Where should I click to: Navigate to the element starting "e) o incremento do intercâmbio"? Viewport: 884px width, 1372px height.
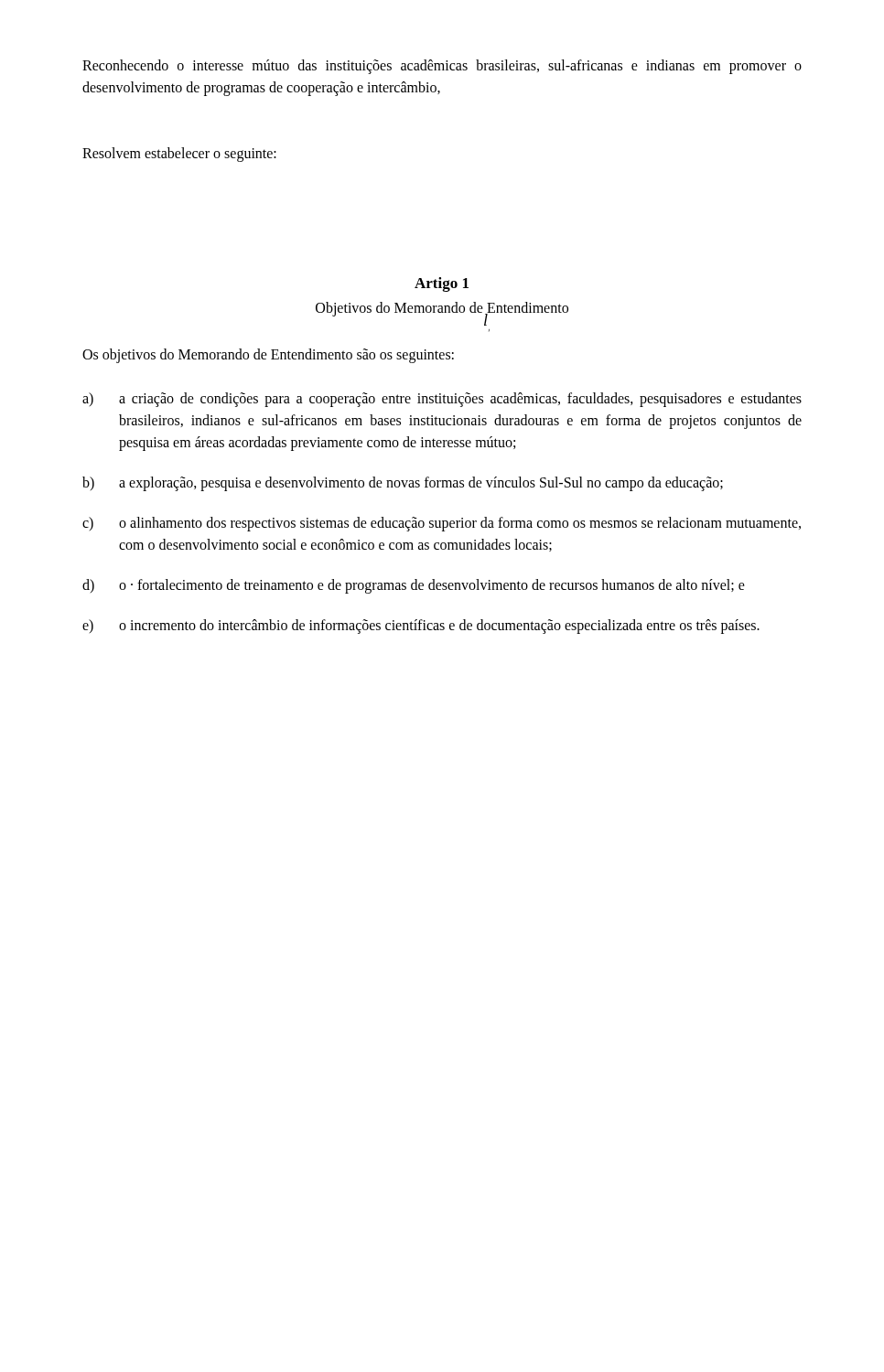tap(442, 626)
